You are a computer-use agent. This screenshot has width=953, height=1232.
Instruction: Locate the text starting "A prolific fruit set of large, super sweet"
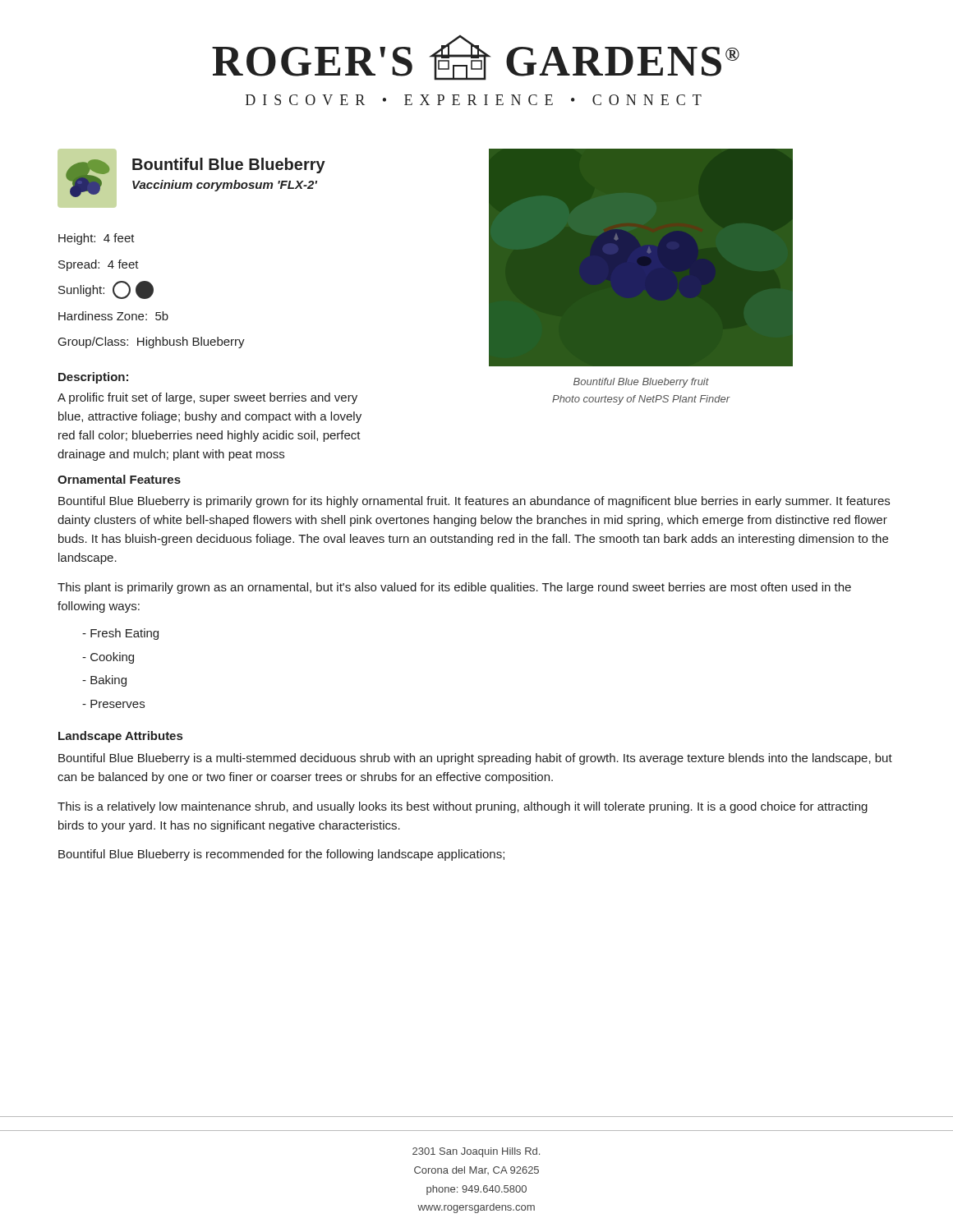[x=210, y=425]
